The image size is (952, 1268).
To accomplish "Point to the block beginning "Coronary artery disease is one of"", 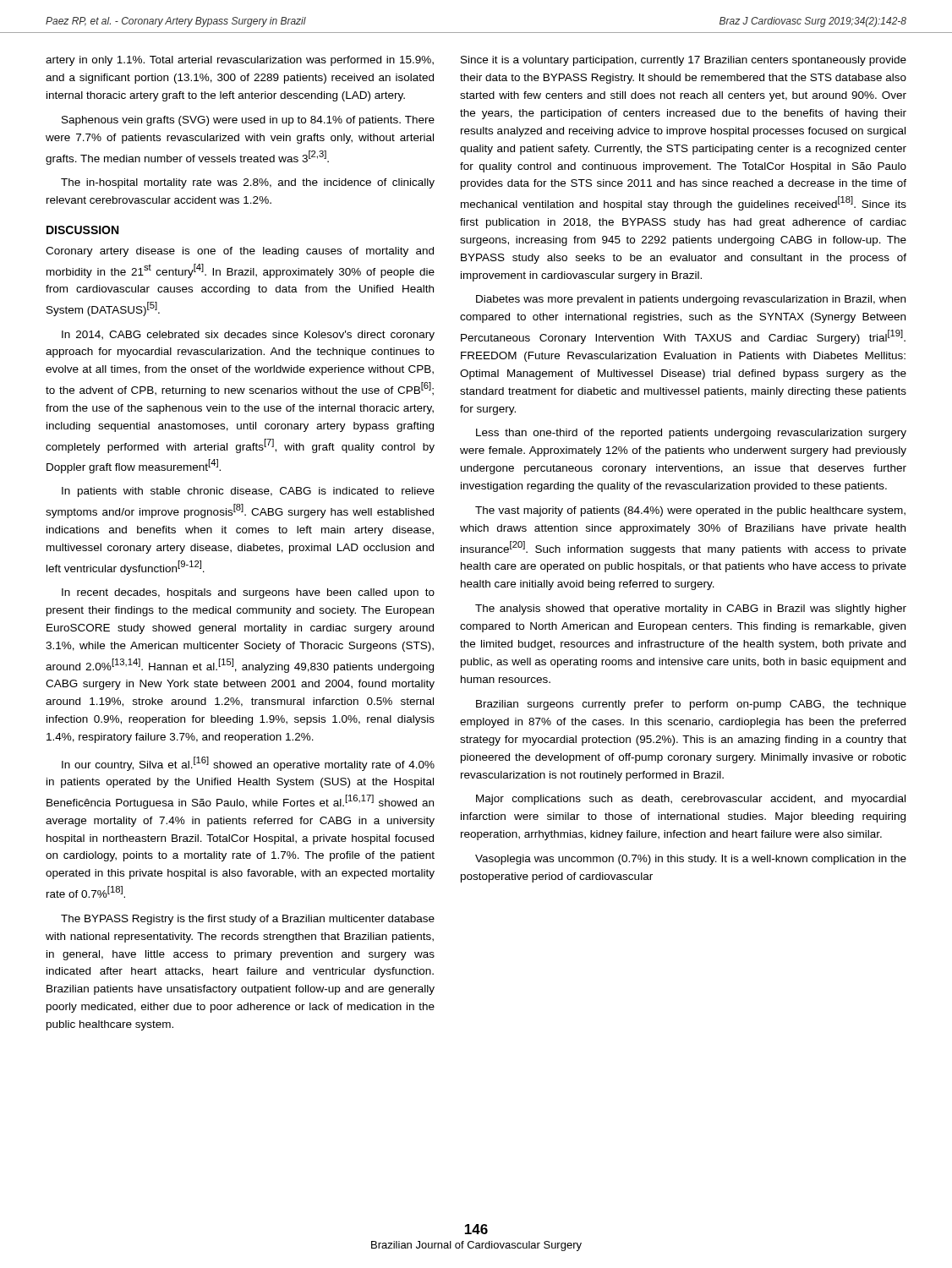I will (x=240, y=638).
